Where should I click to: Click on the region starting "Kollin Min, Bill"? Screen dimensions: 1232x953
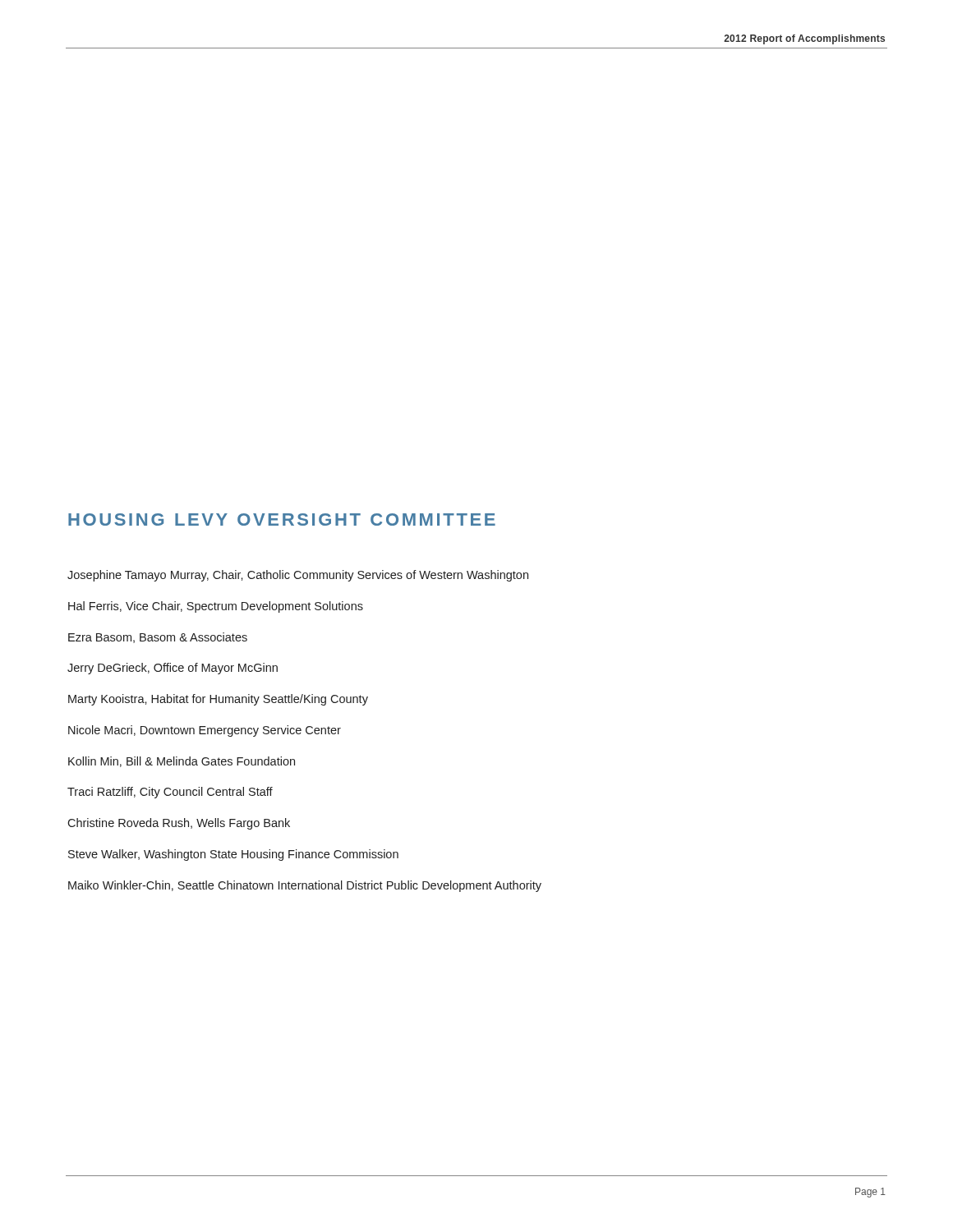182,761
